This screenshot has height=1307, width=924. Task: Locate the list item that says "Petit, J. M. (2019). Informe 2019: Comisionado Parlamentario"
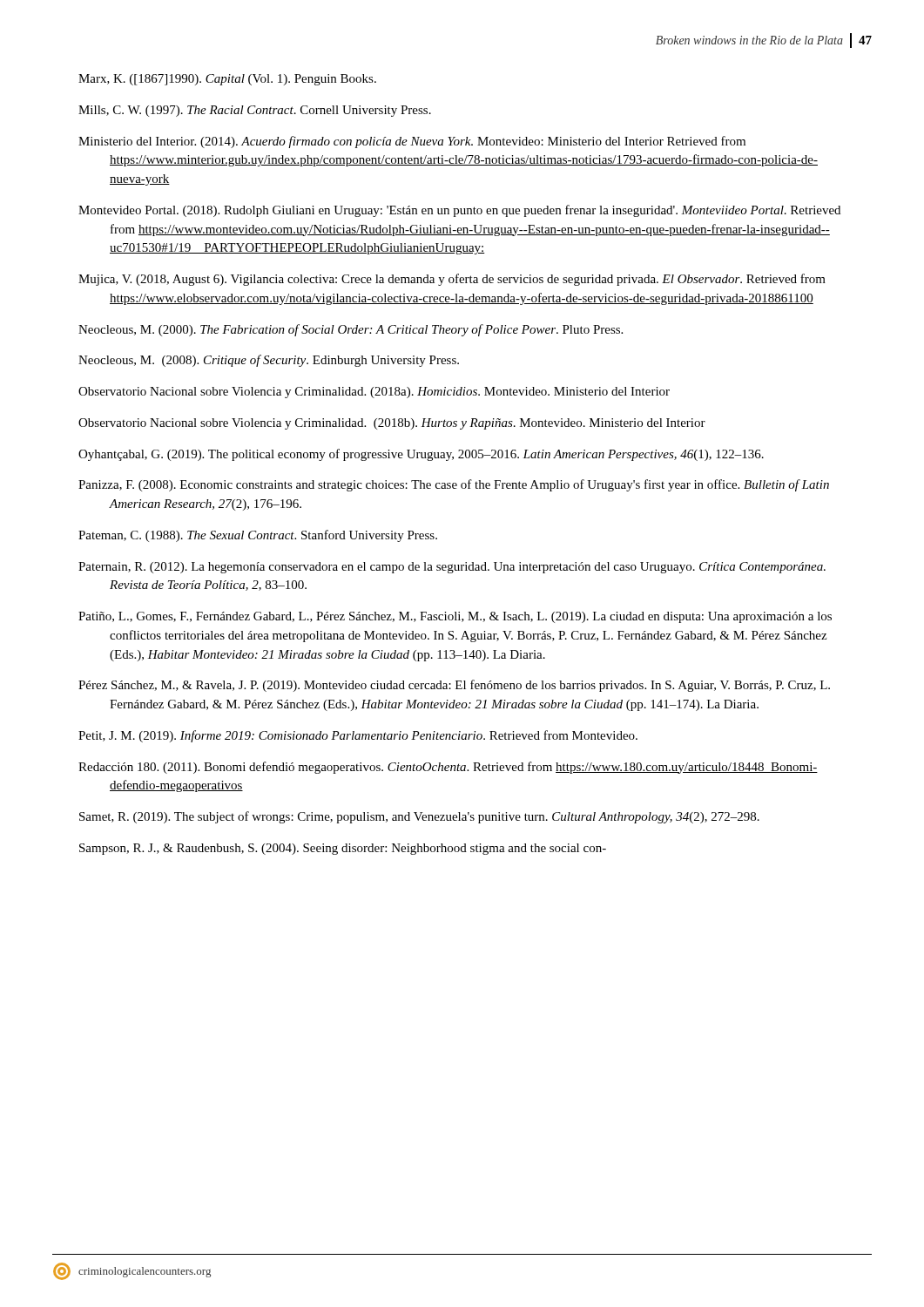coord(358,735)
